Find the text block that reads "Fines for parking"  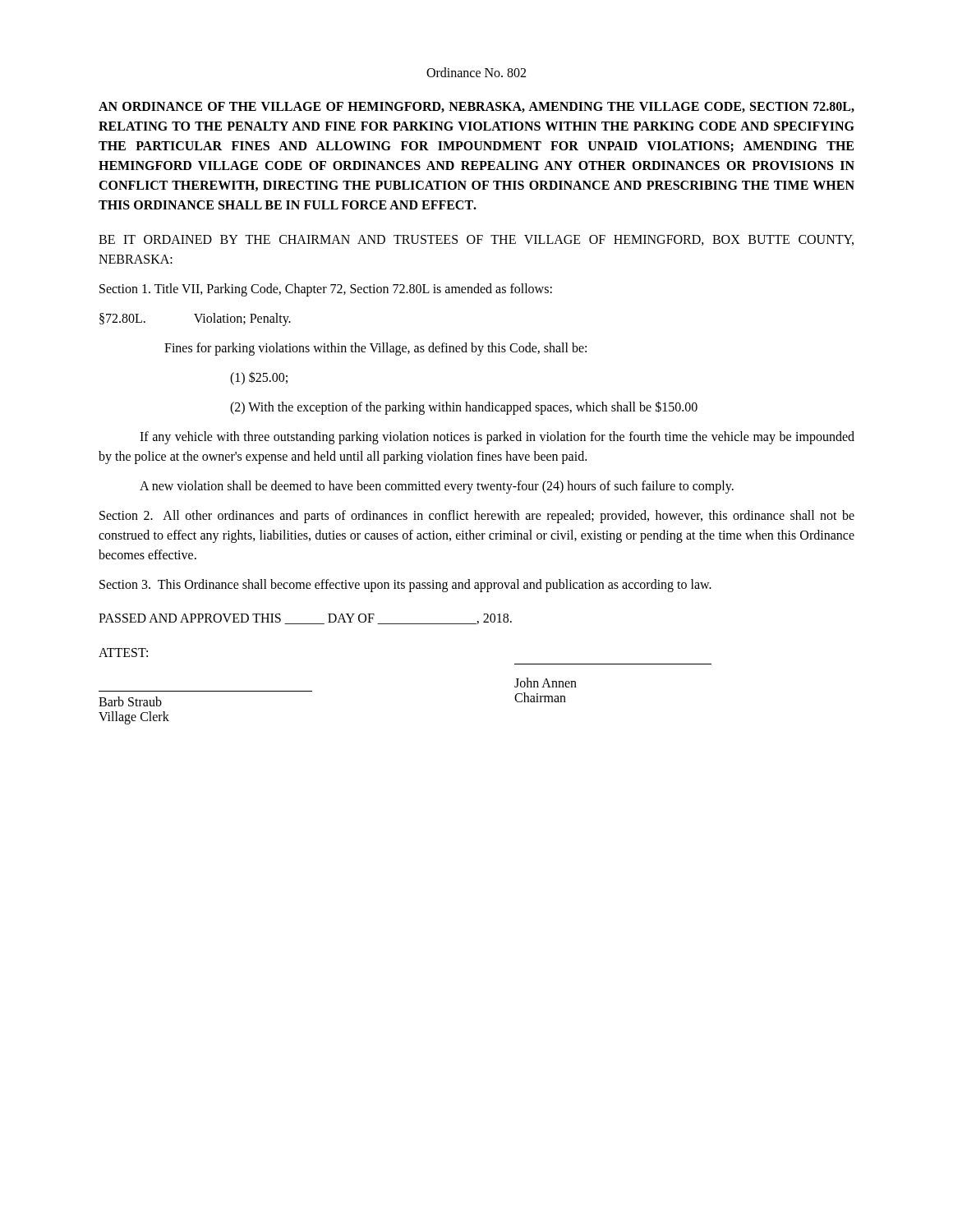(376, 348)
